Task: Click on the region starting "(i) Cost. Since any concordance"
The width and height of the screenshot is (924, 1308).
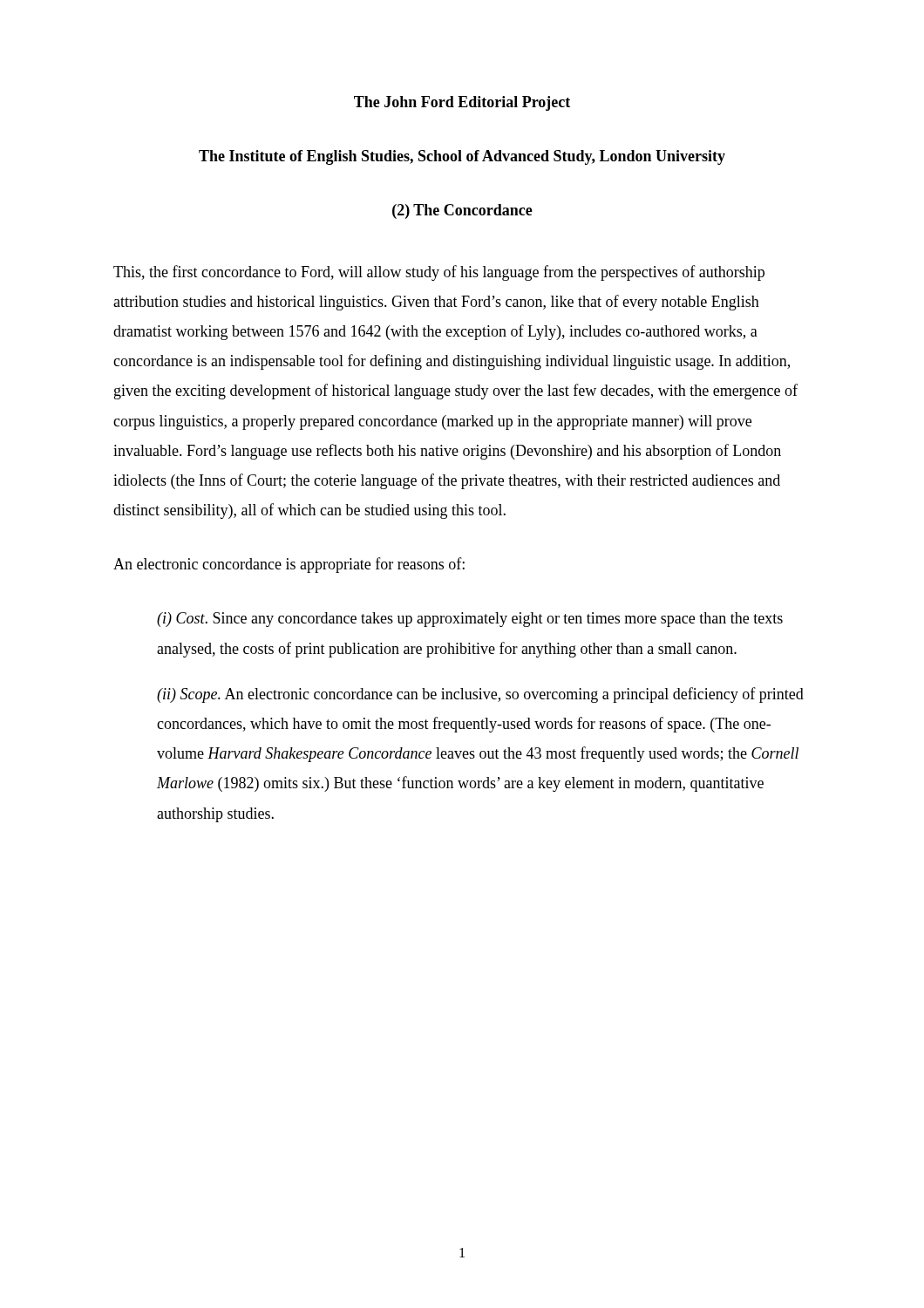Action: pyautogui.click(x=470, y=634)
